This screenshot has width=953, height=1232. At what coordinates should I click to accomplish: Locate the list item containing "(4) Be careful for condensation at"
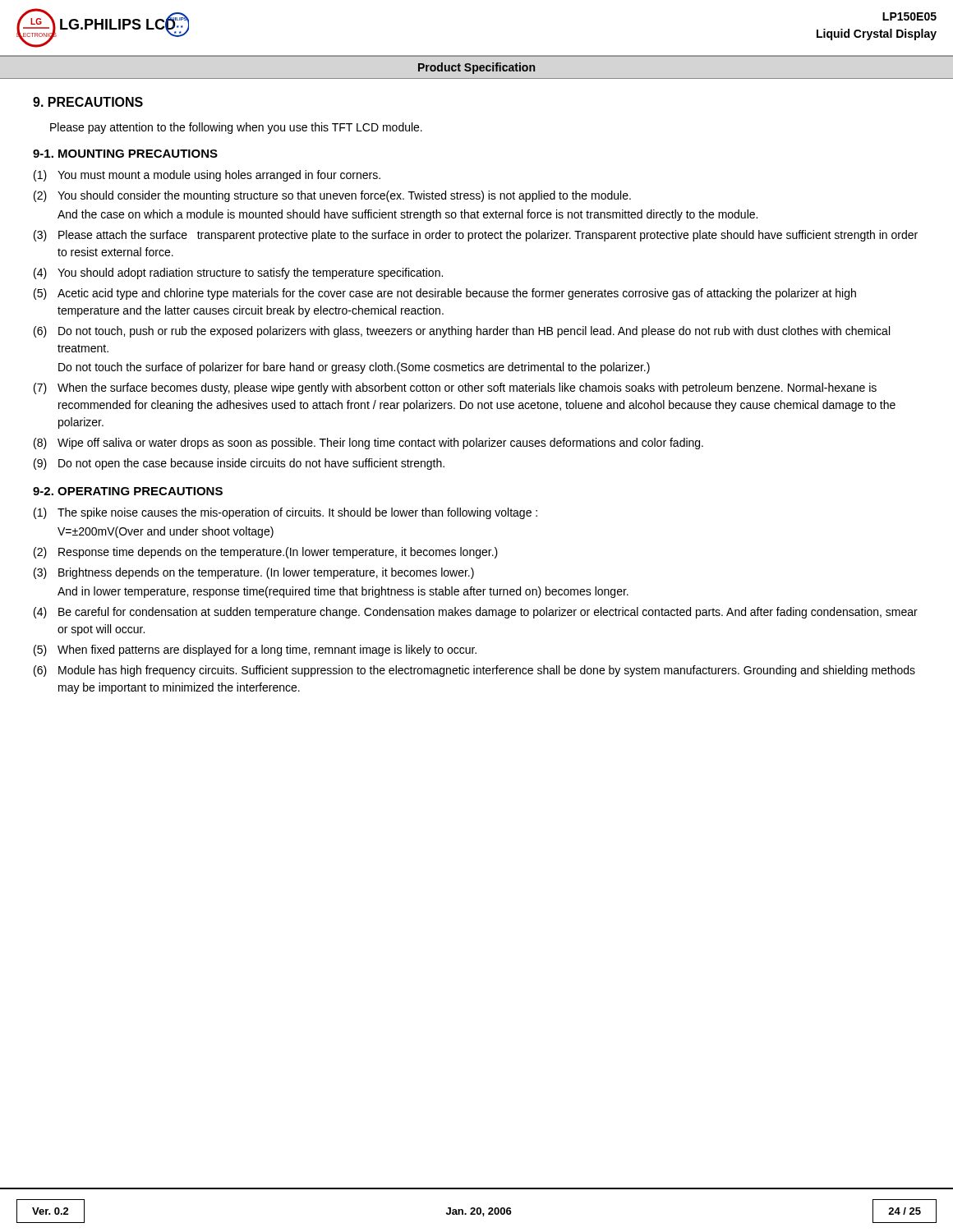476,621
